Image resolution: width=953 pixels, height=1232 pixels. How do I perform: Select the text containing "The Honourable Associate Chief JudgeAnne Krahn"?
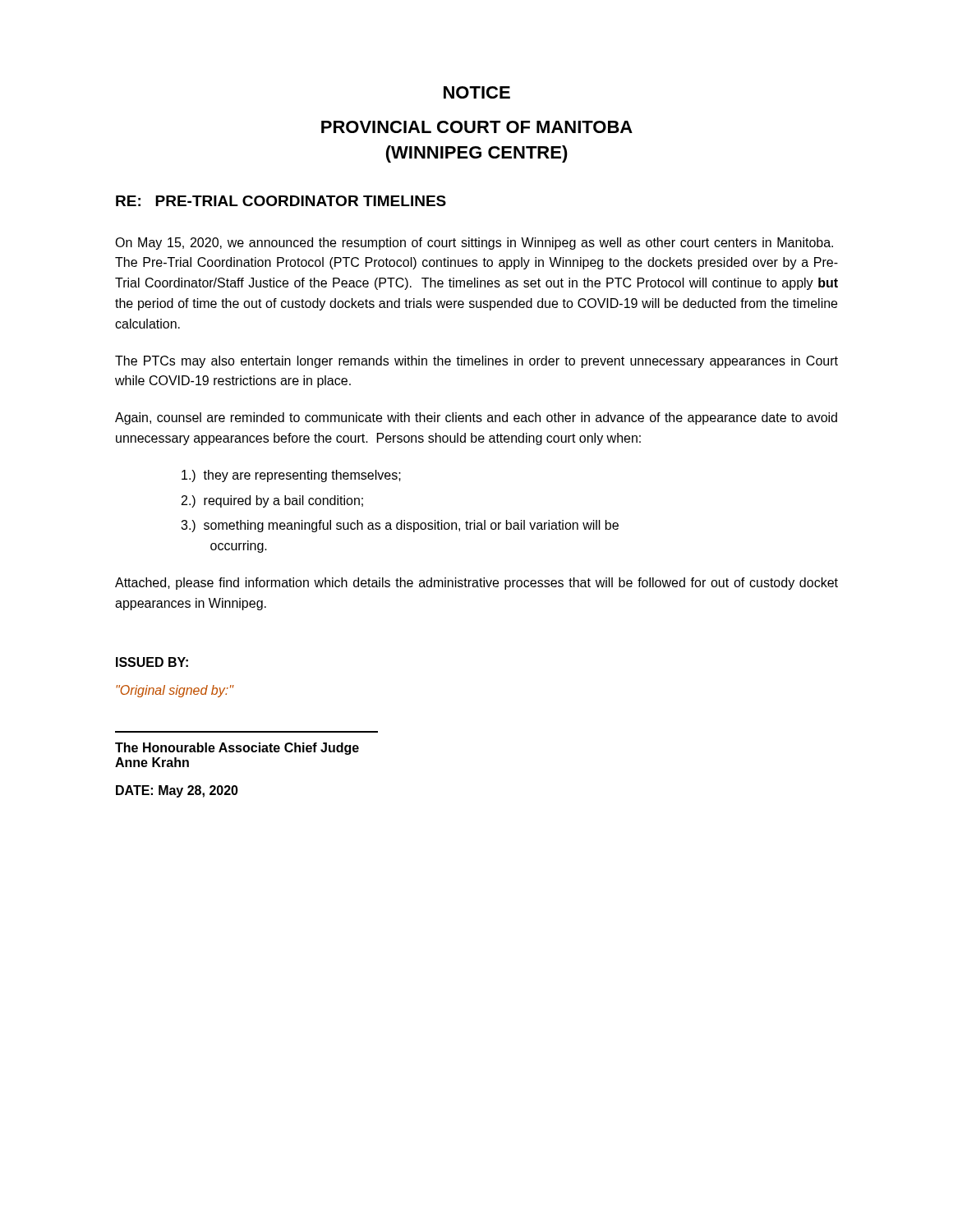coord(237,755)
